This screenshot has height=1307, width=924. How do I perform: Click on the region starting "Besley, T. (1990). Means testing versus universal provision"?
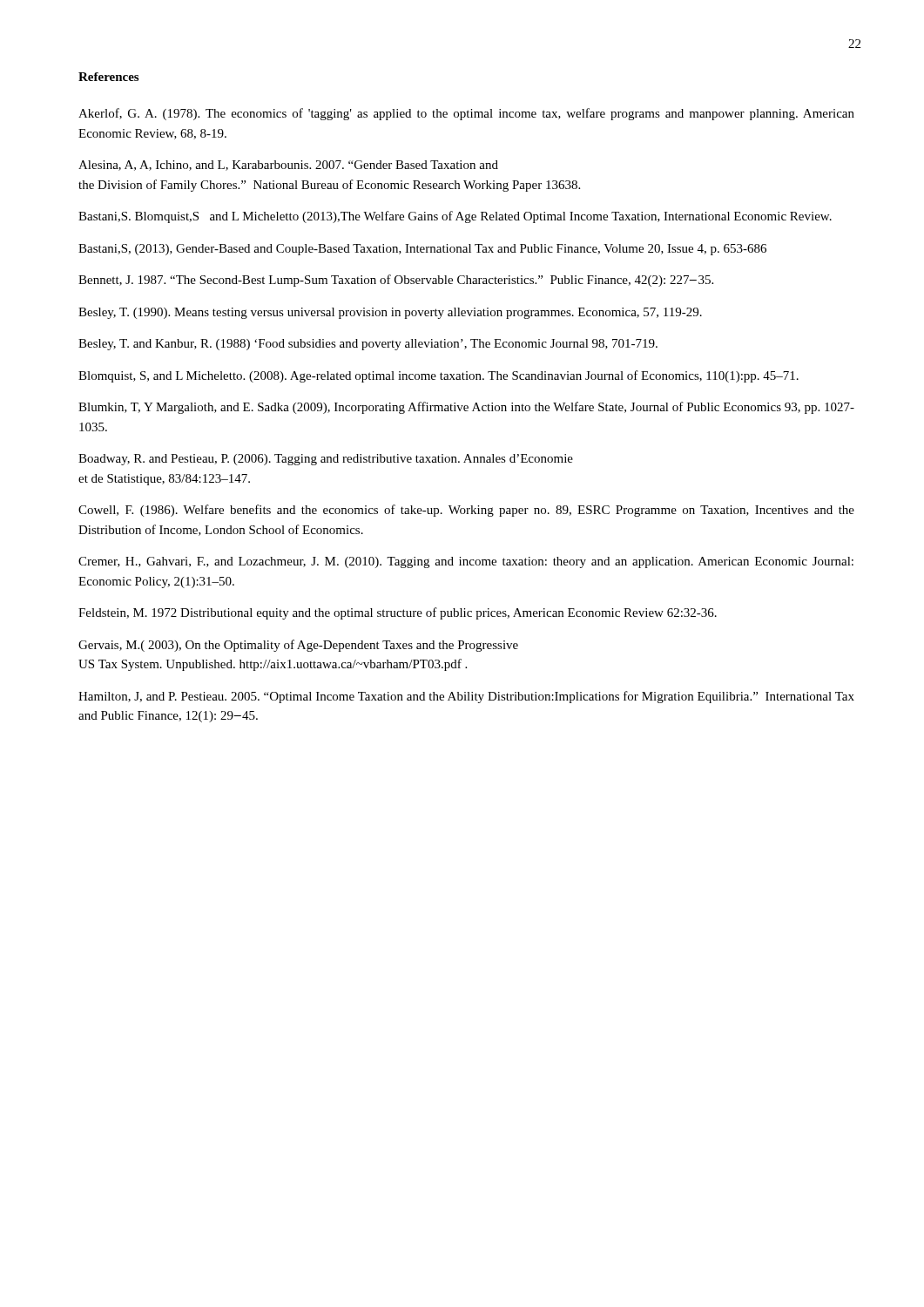point(390,312)
